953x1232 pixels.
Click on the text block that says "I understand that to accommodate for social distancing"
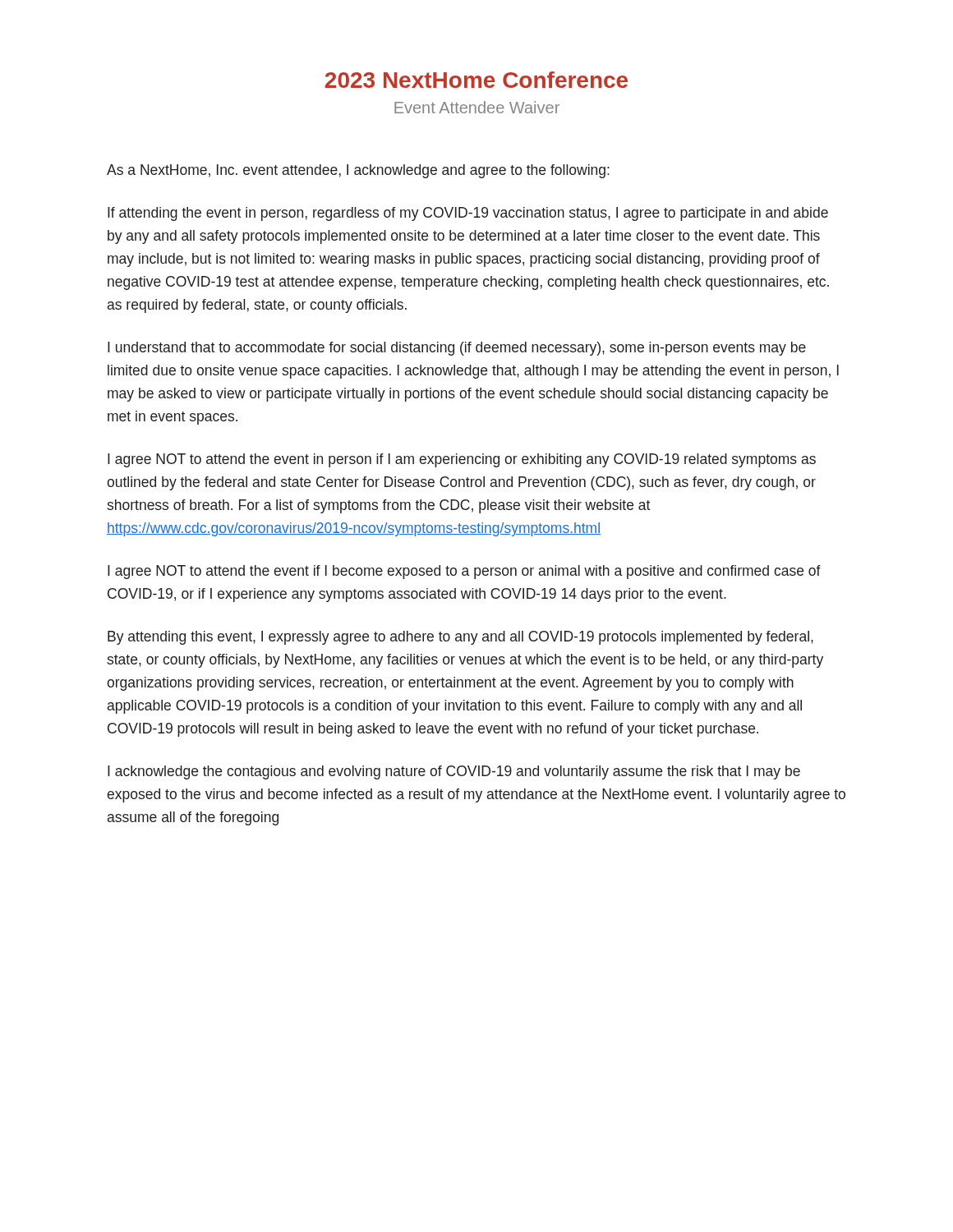[473, 382]
